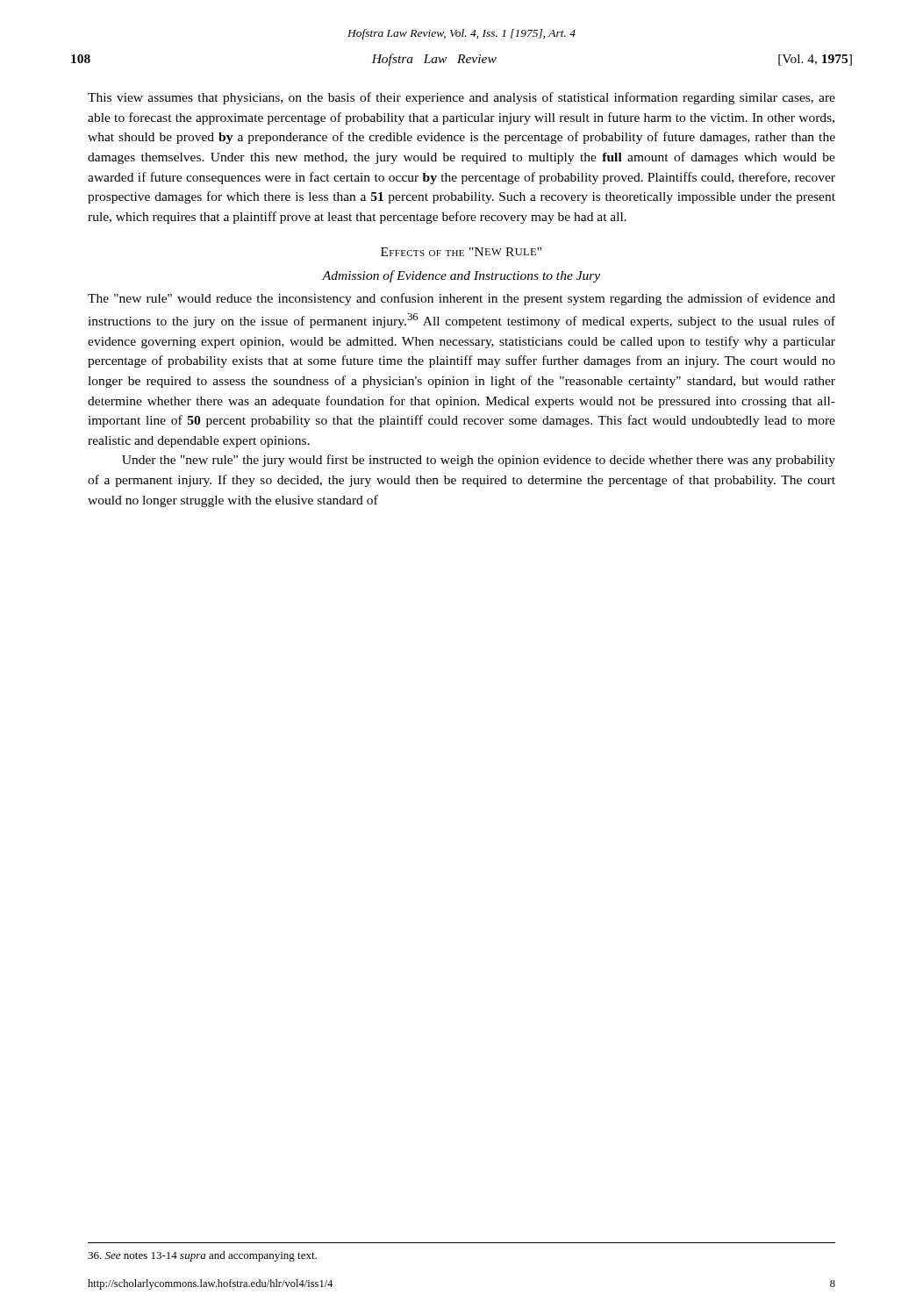Click on the text block with the text "This view assumes that physicians, on the"
Viewport: 923px width, 1316px height.
click(x=462, y=157)
